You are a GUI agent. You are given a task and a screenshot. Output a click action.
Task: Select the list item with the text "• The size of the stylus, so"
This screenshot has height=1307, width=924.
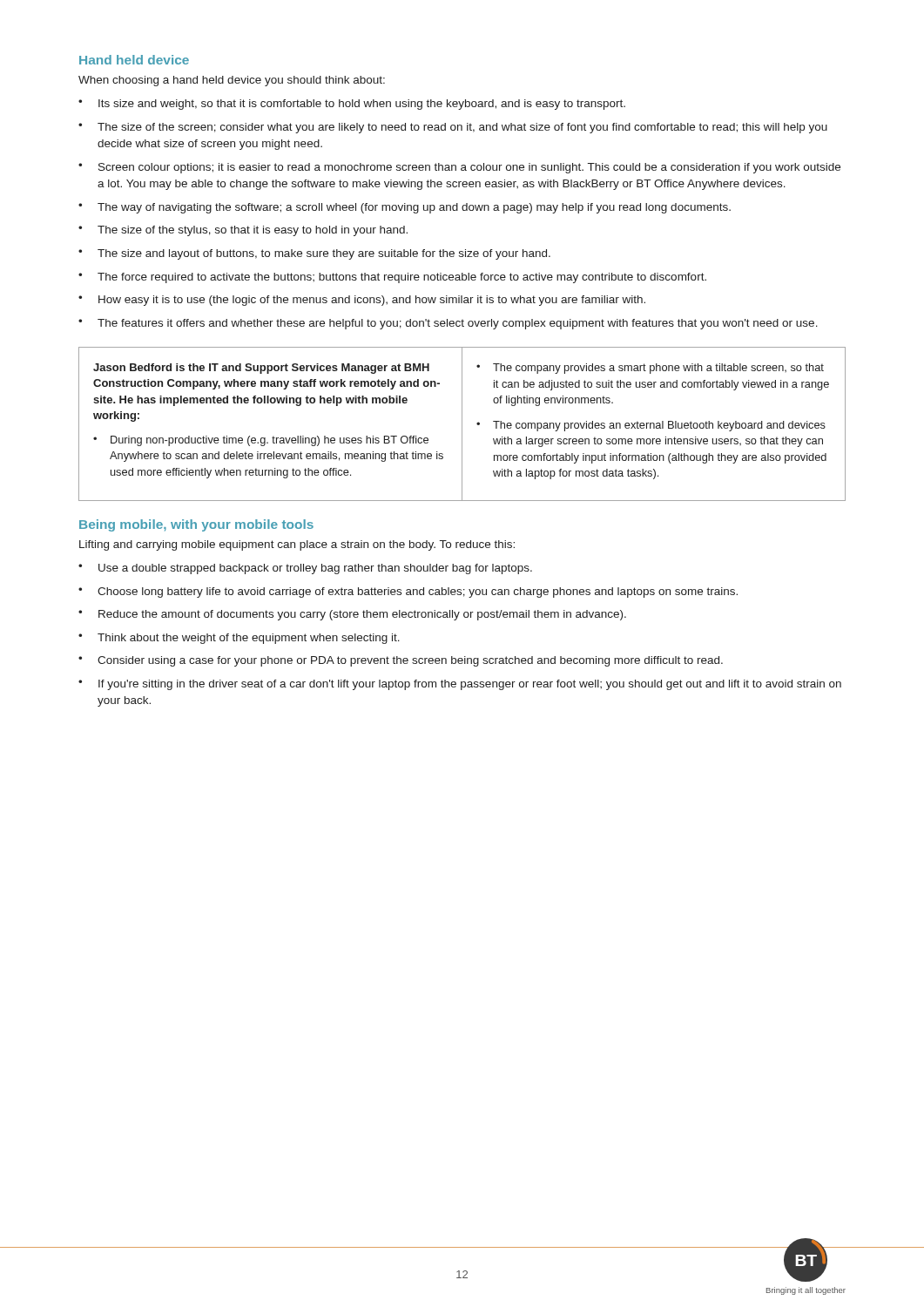coord(243,230)
